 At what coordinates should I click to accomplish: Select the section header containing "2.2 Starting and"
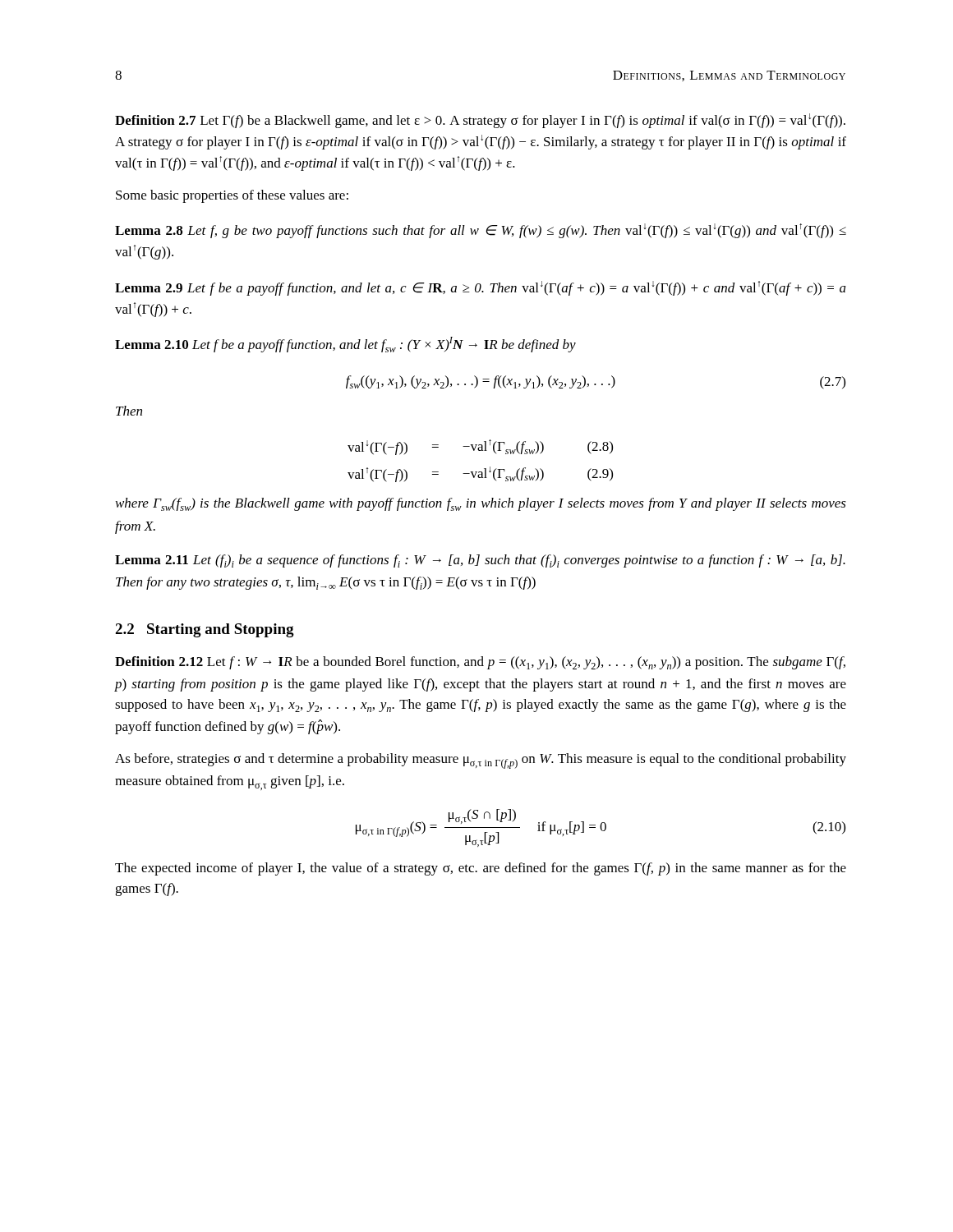point(204,629)
